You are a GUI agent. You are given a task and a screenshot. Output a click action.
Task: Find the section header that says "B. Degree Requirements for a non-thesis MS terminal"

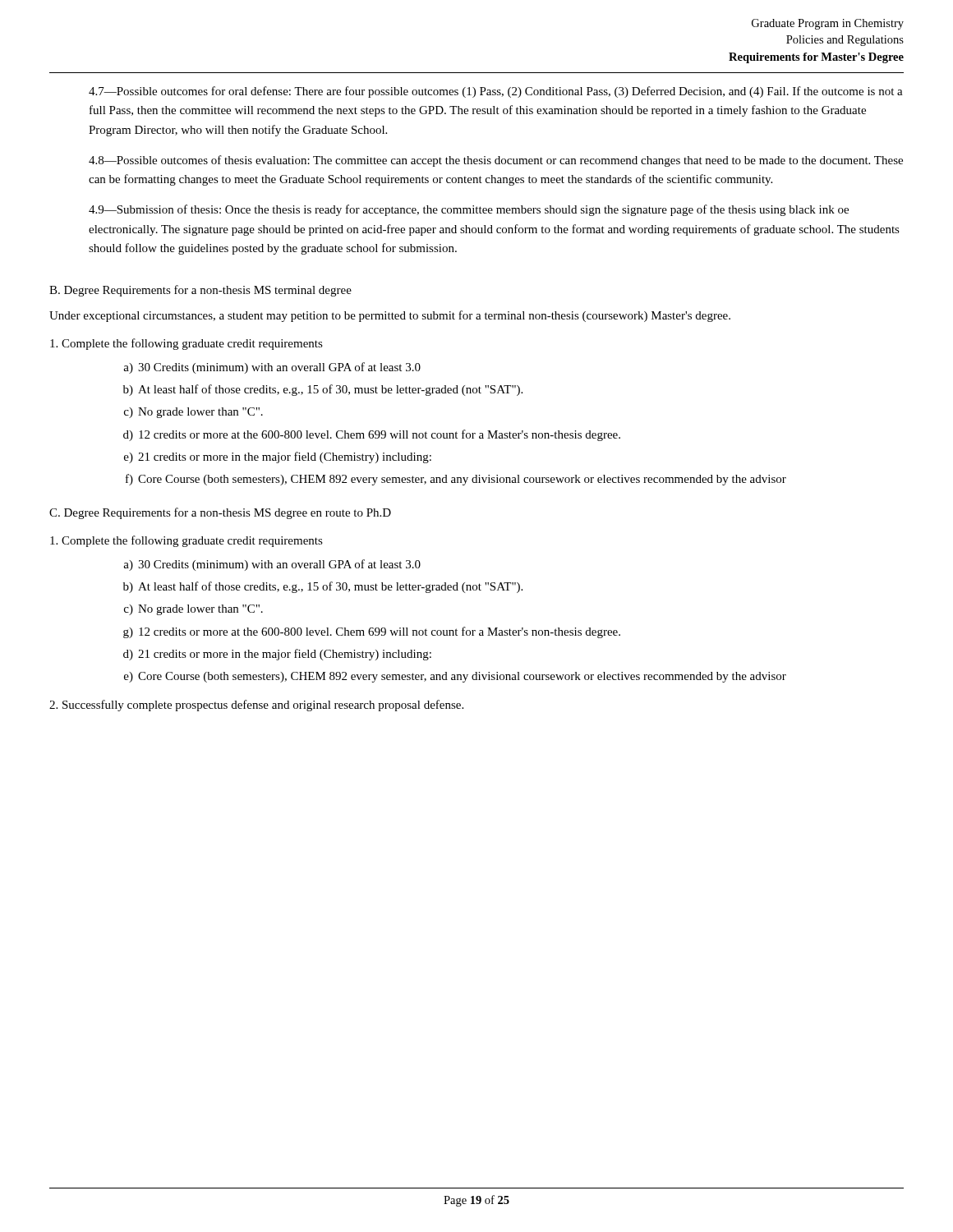coord(200,290)
